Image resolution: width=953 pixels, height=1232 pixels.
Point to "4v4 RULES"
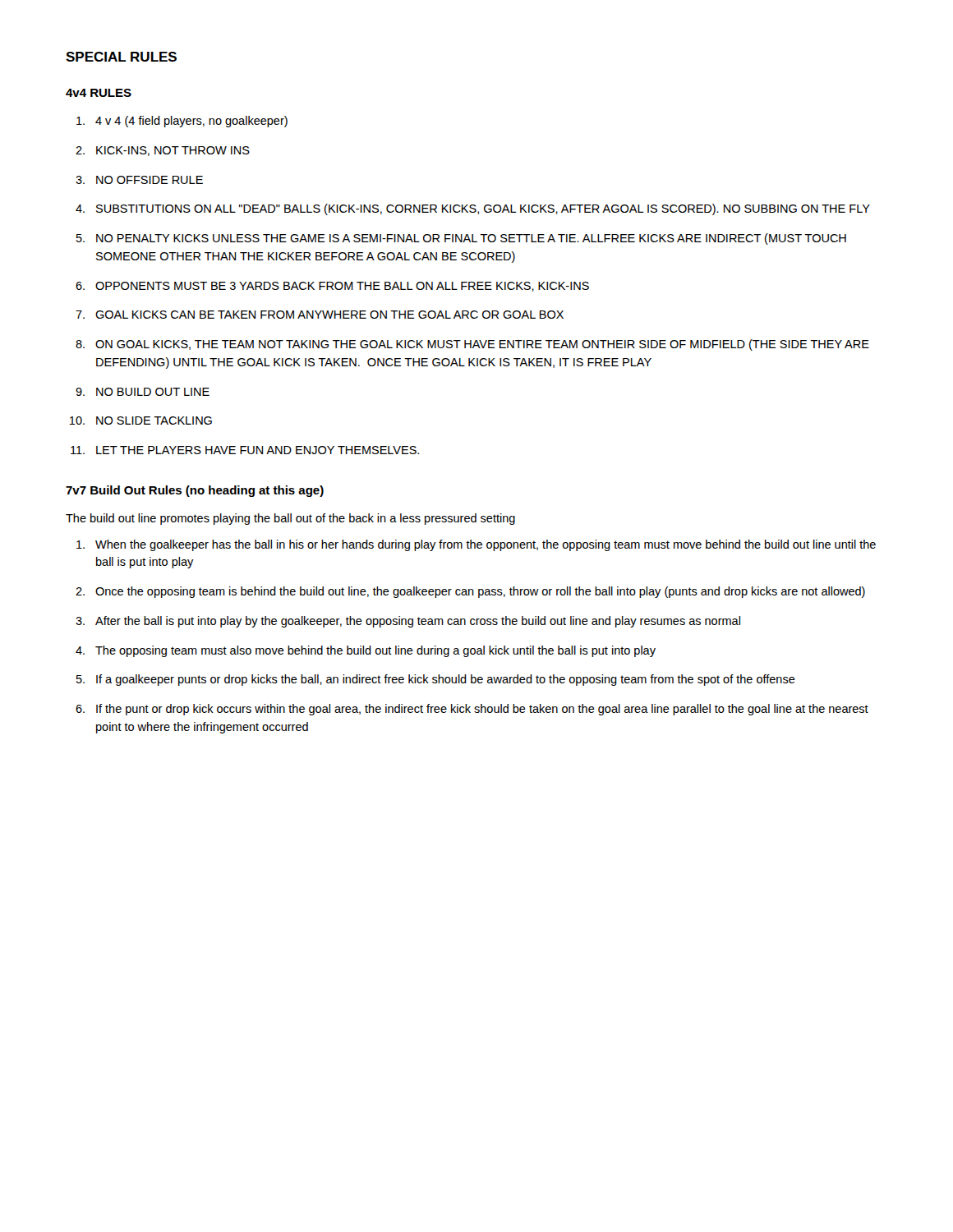coord(99,92)
